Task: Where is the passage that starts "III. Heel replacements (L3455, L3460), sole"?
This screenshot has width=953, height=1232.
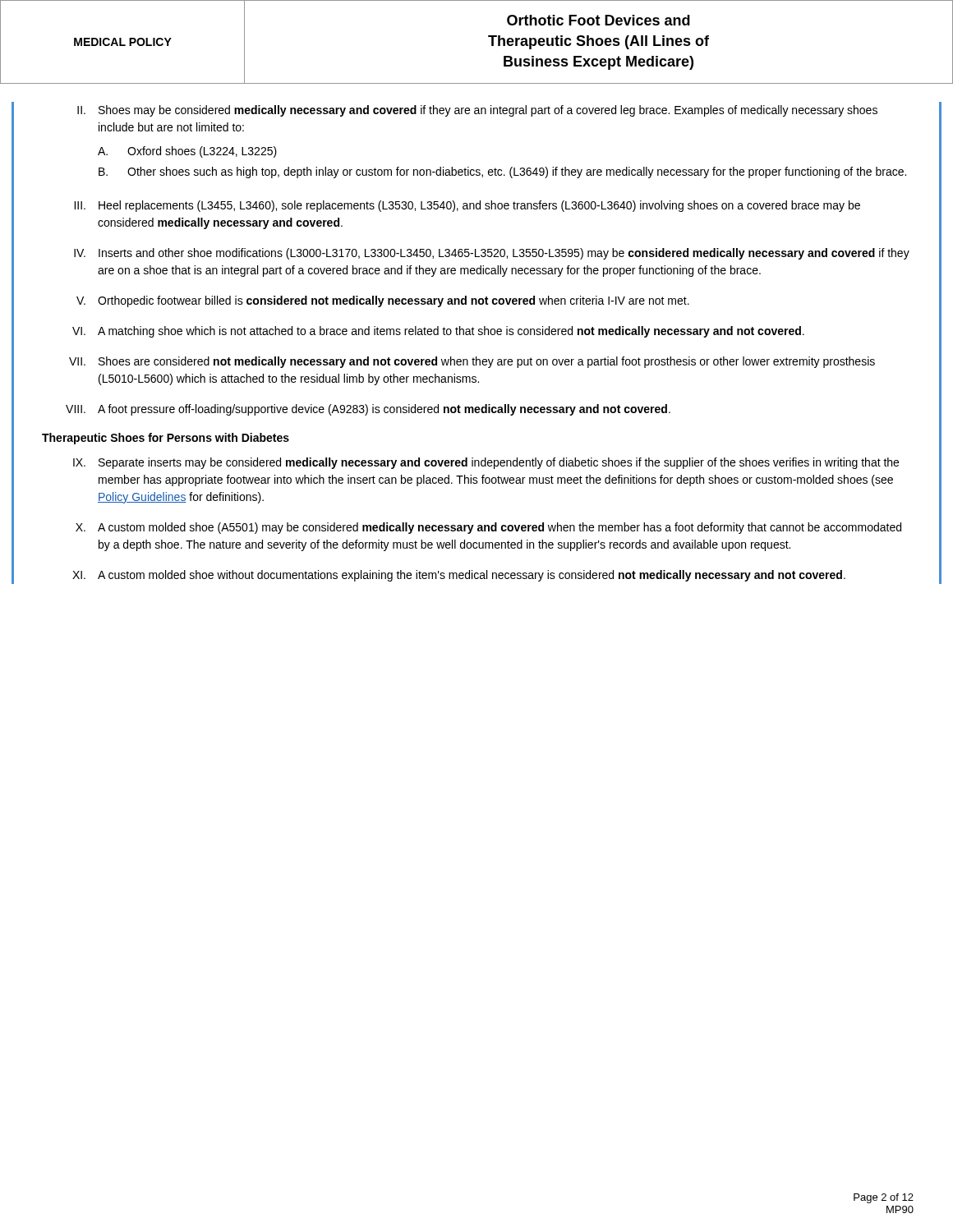Action: 476,214
